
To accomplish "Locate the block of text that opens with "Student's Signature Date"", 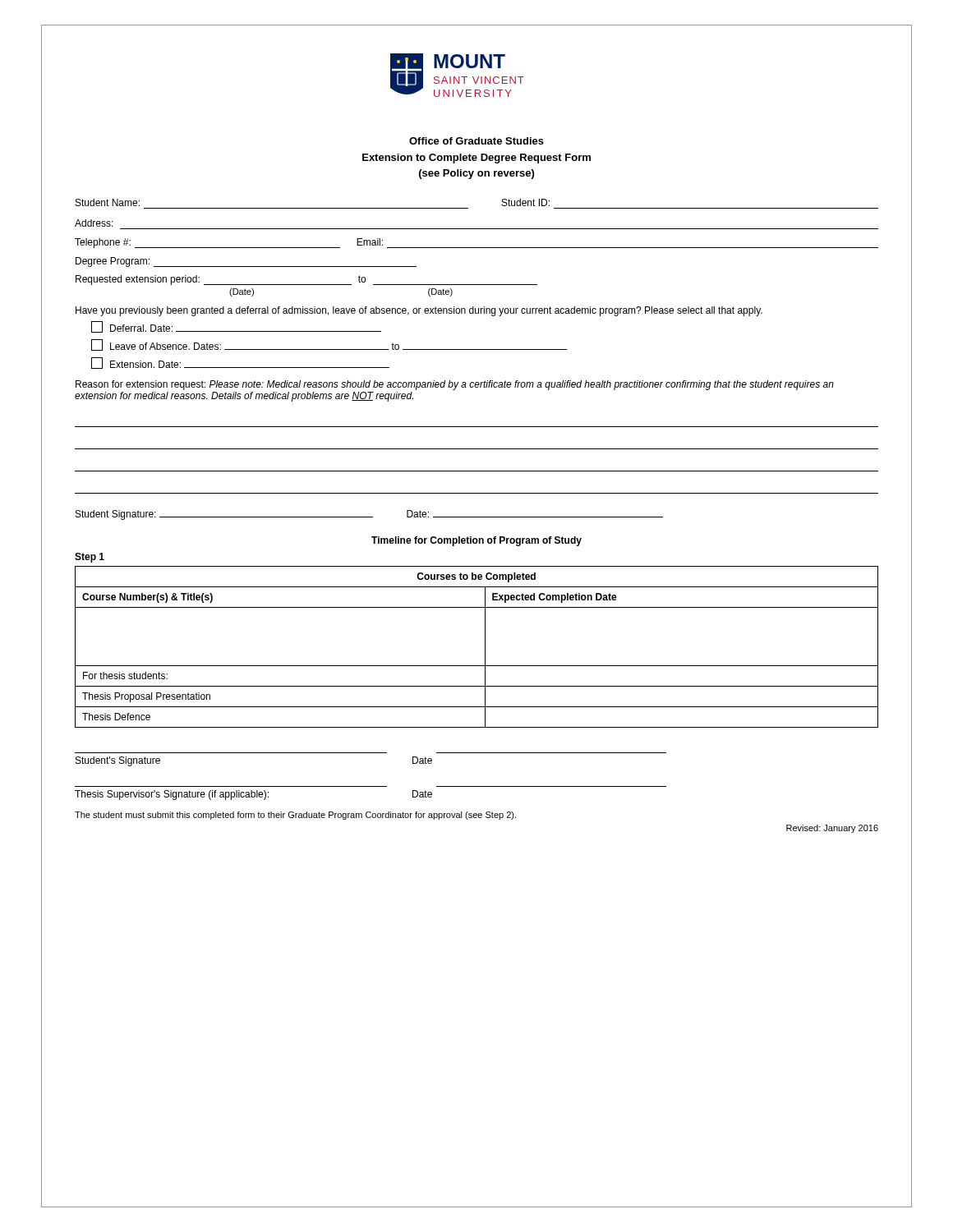I will pos(113,761).
